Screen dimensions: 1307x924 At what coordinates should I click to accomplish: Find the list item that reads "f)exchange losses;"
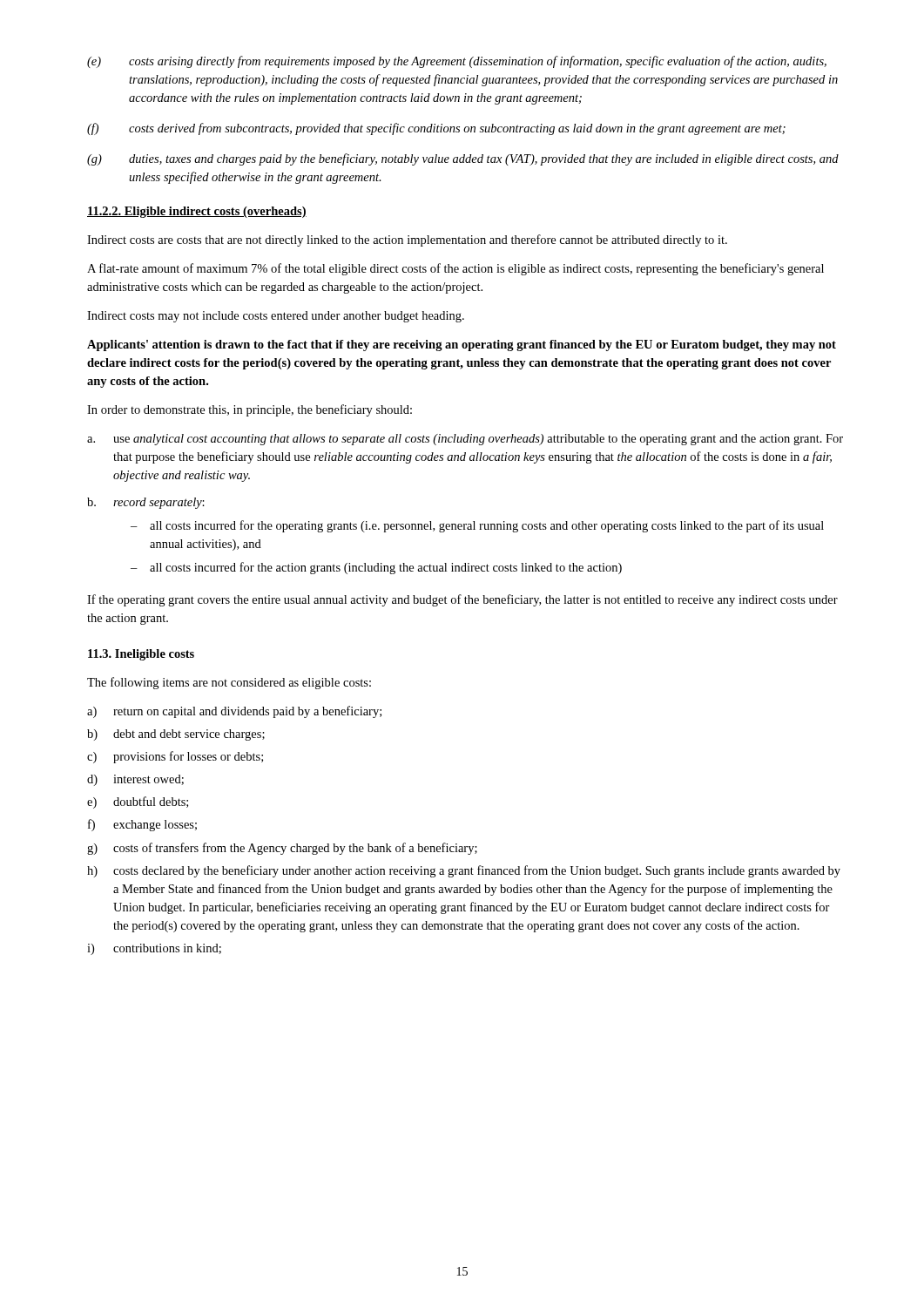[x=142, y=825]
